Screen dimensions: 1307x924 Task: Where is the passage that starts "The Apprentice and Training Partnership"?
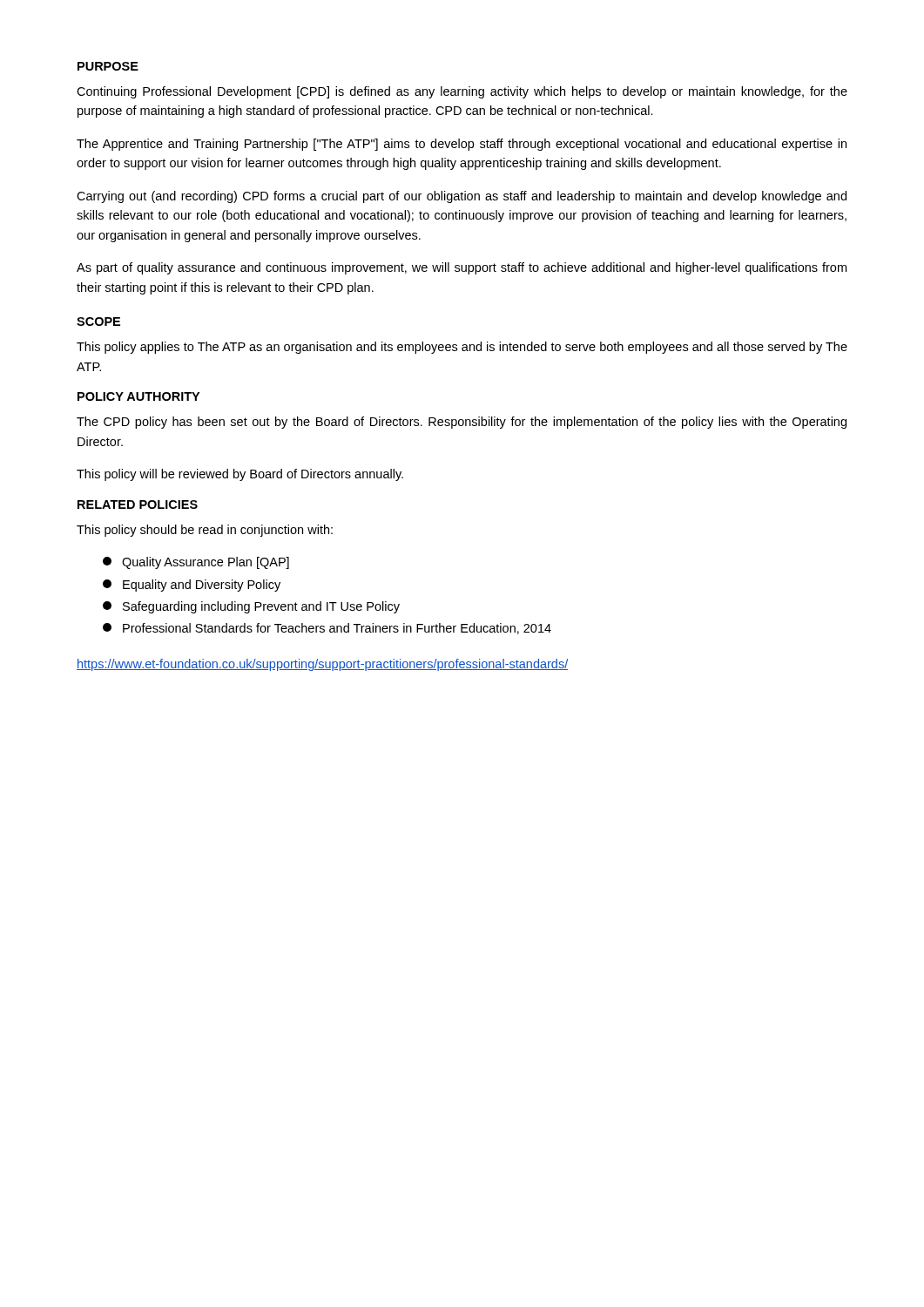462,154
